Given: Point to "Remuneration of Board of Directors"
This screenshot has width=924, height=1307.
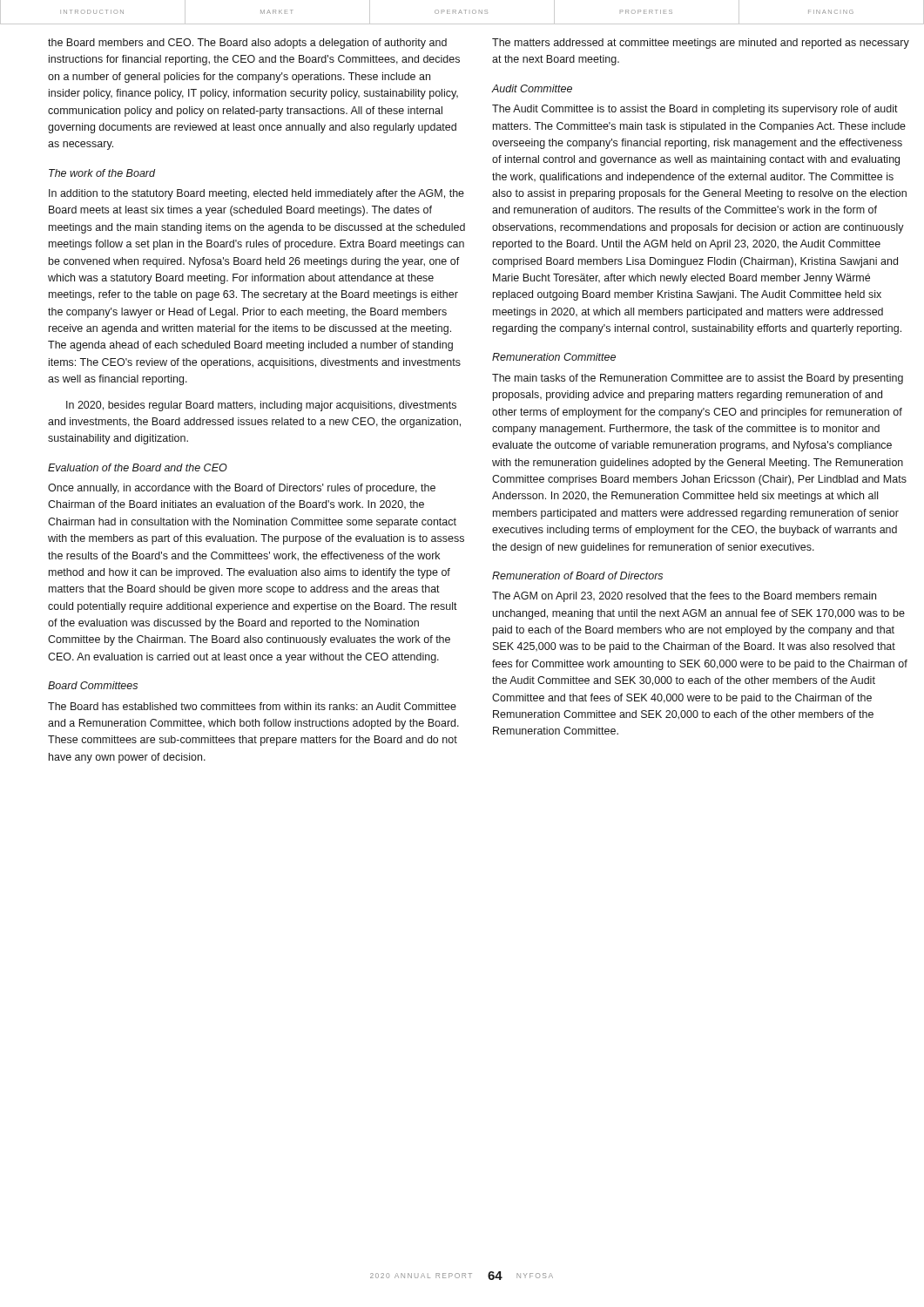Looking at the screenshot, I should pyautogui.click(x=577, y=576).
